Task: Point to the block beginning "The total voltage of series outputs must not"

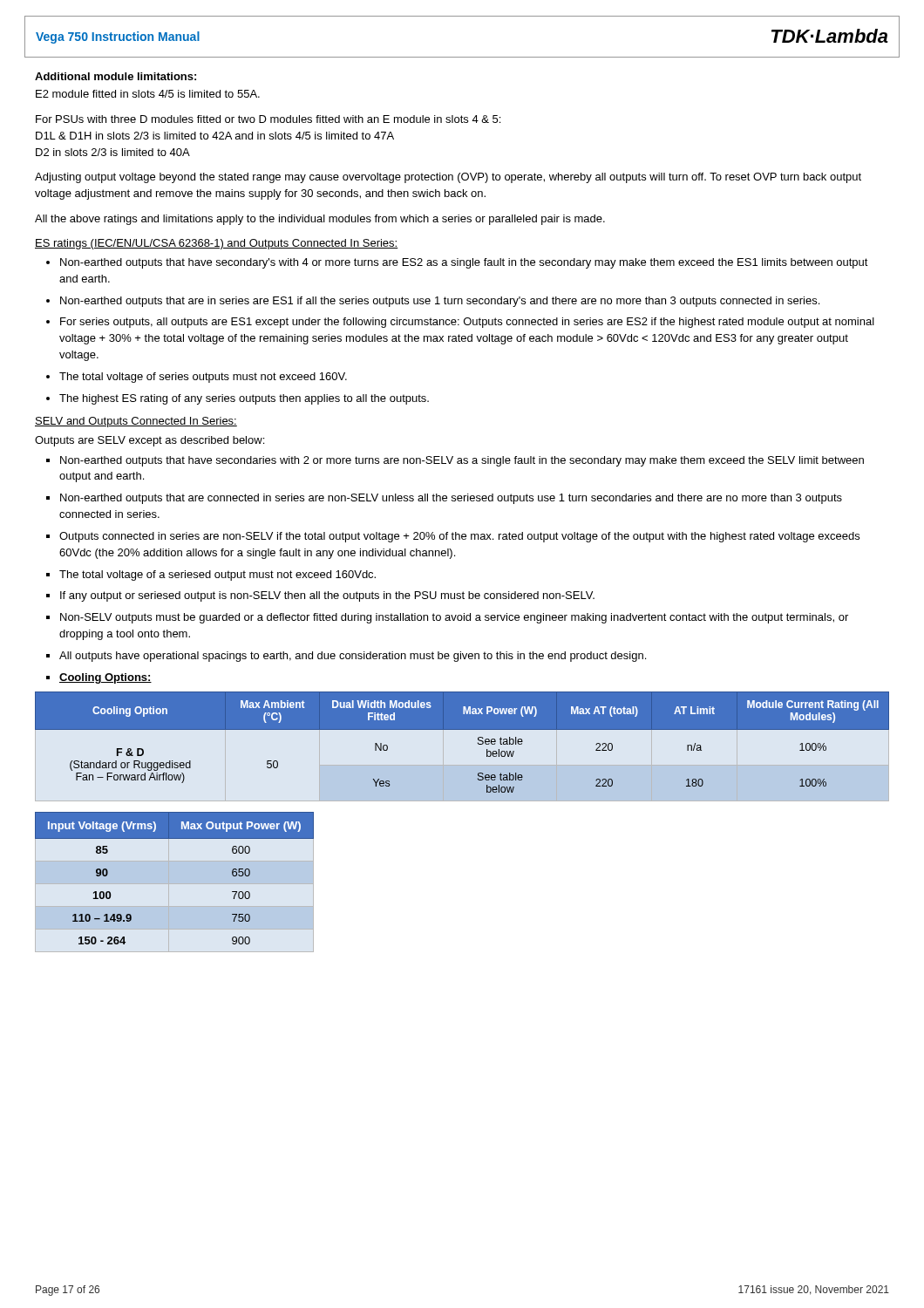Action: point(203,376)
